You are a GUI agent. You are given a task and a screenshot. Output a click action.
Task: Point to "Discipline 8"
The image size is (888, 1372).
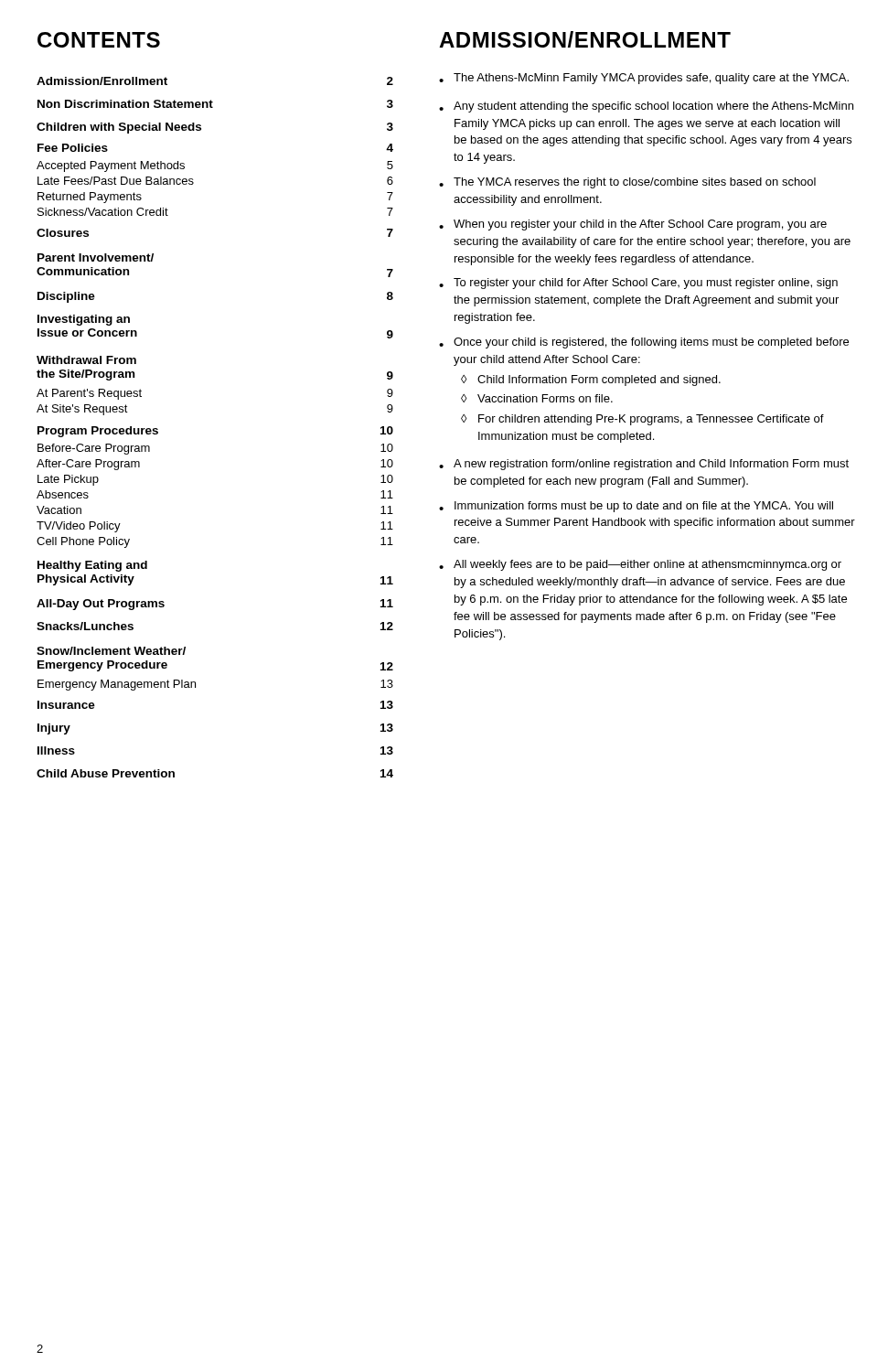coord(64,297)
